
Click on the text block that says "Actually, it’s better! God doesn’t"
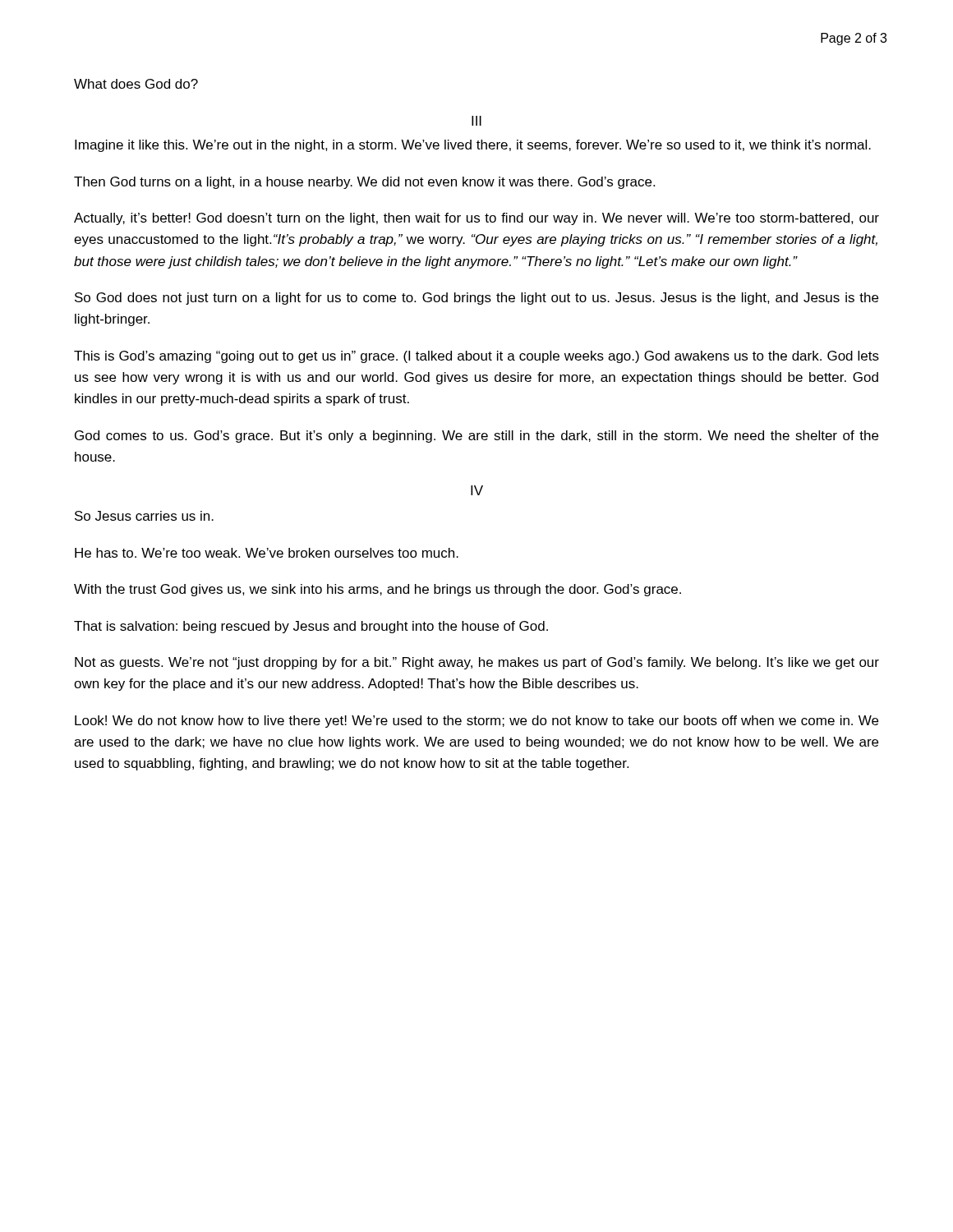pos(476,240)
